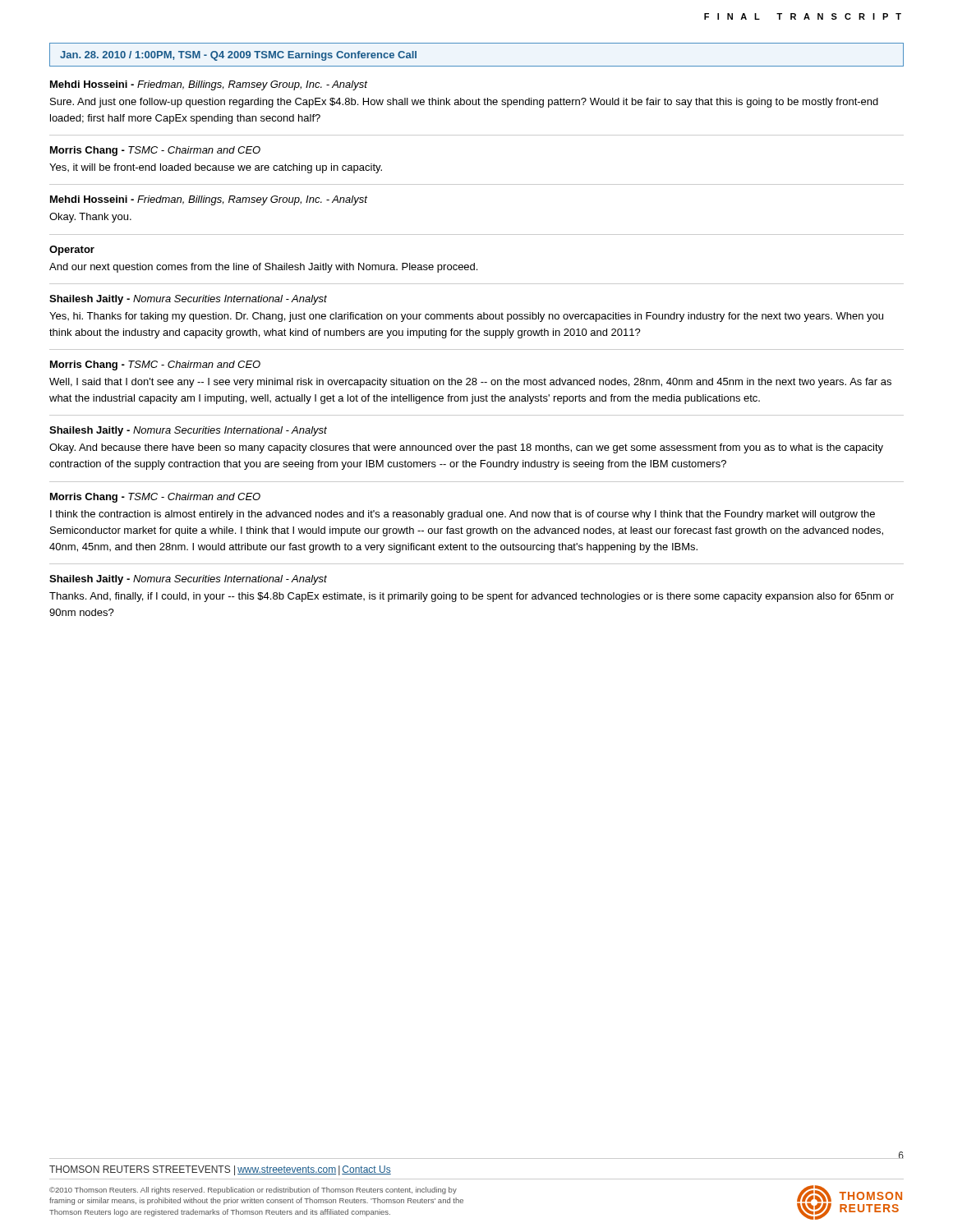Click the passage that begins "Sure. And just one"
953x1232 pixels.
(x=464, y=110)
